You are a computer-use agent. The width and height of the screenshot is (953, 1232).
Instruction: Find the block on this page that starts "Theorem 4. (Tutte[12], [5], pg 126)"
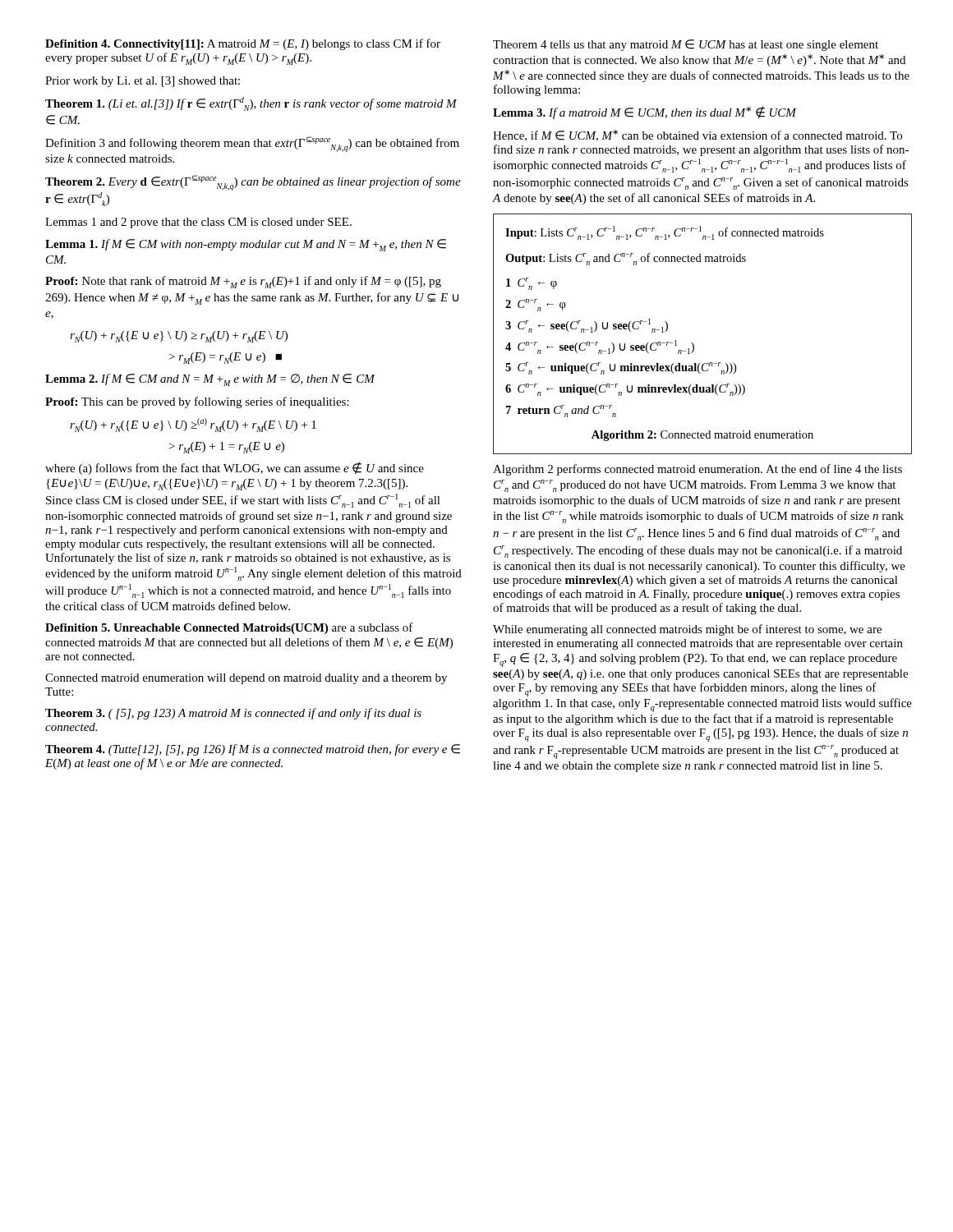coord(253,756)
